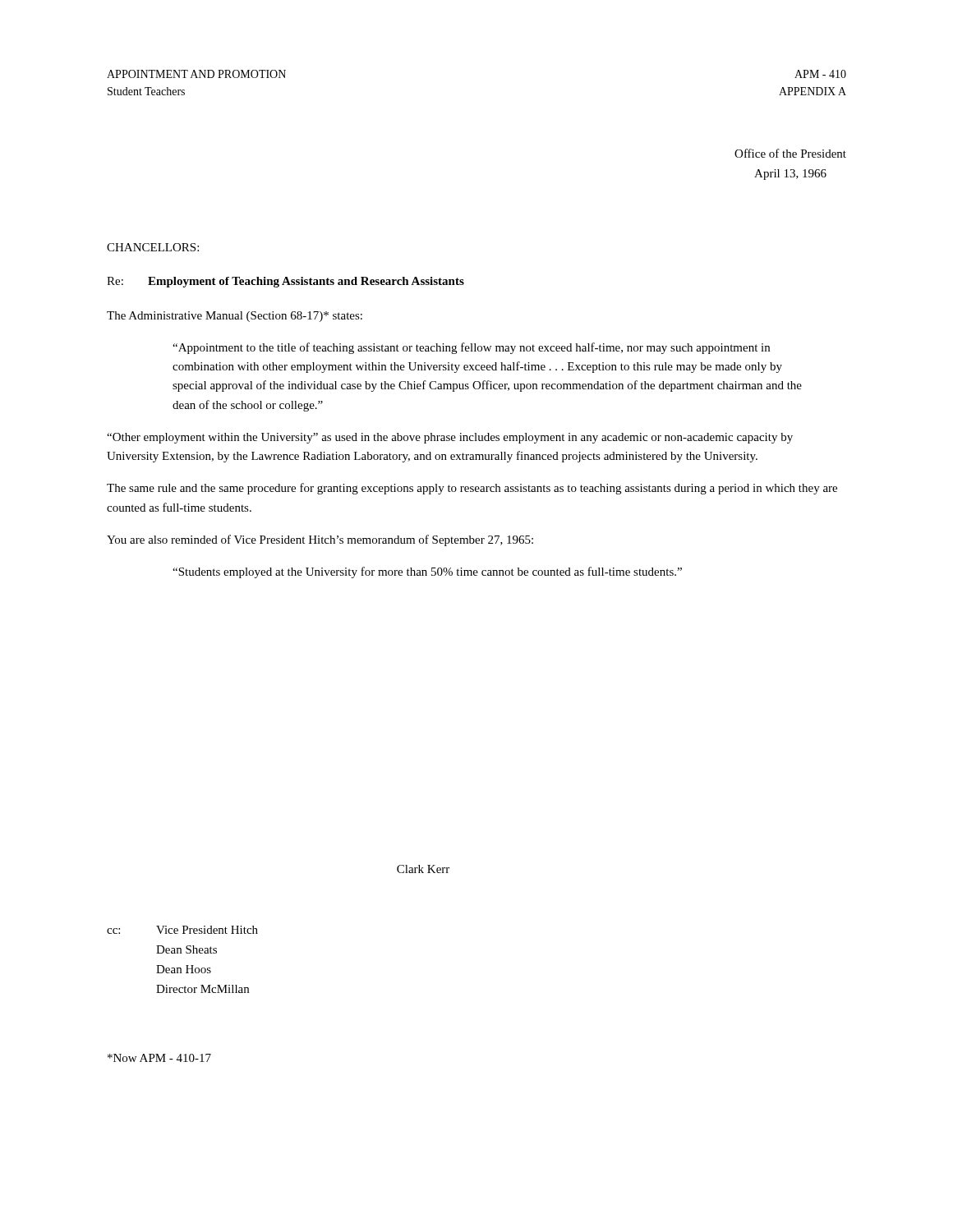953x1232 pixels.
Task: Click on the block starting "“Appointment to the title of"
Action: (487, 376)
